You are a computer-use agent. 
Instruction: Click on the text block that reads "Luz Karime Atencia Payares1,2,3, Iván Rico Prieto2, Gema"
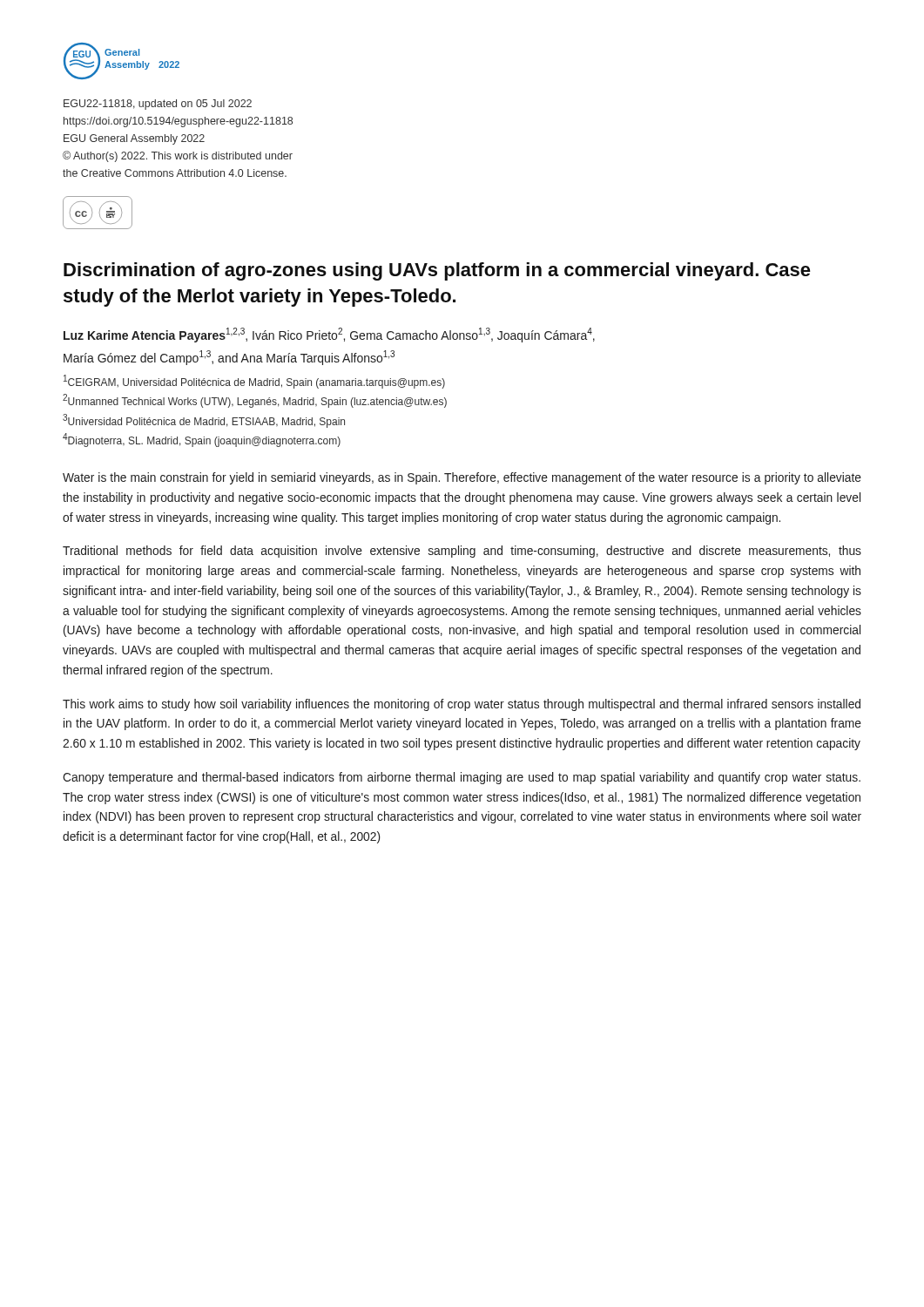click(329, 346)
